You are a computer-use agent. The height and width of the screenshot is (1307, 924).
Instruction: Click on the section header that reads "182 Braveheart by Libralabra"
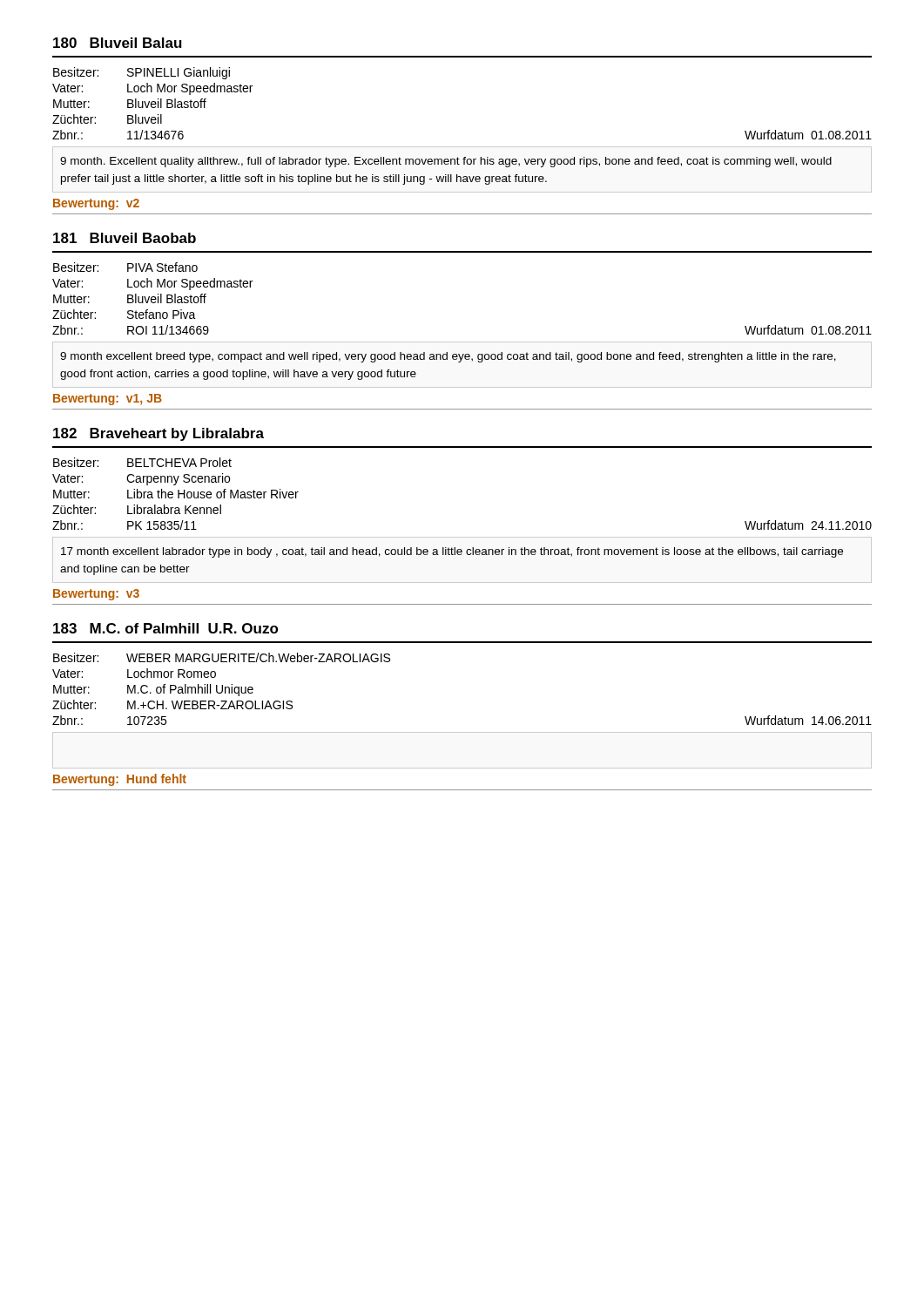coord(158,434)
